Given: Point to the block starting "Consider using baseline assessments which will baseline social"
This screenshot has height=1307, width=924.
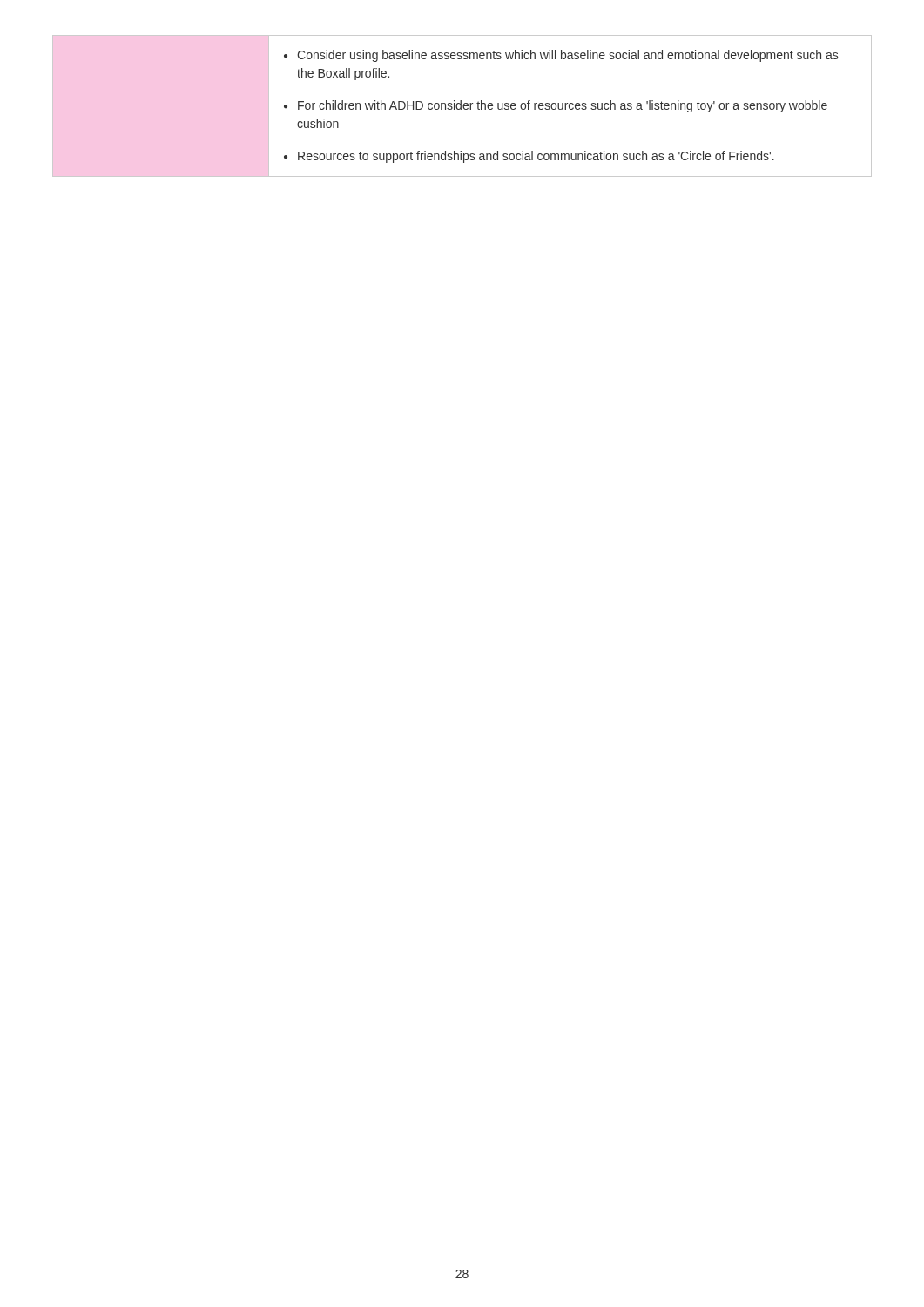Looking at the screenshot, I should (568, 64).
